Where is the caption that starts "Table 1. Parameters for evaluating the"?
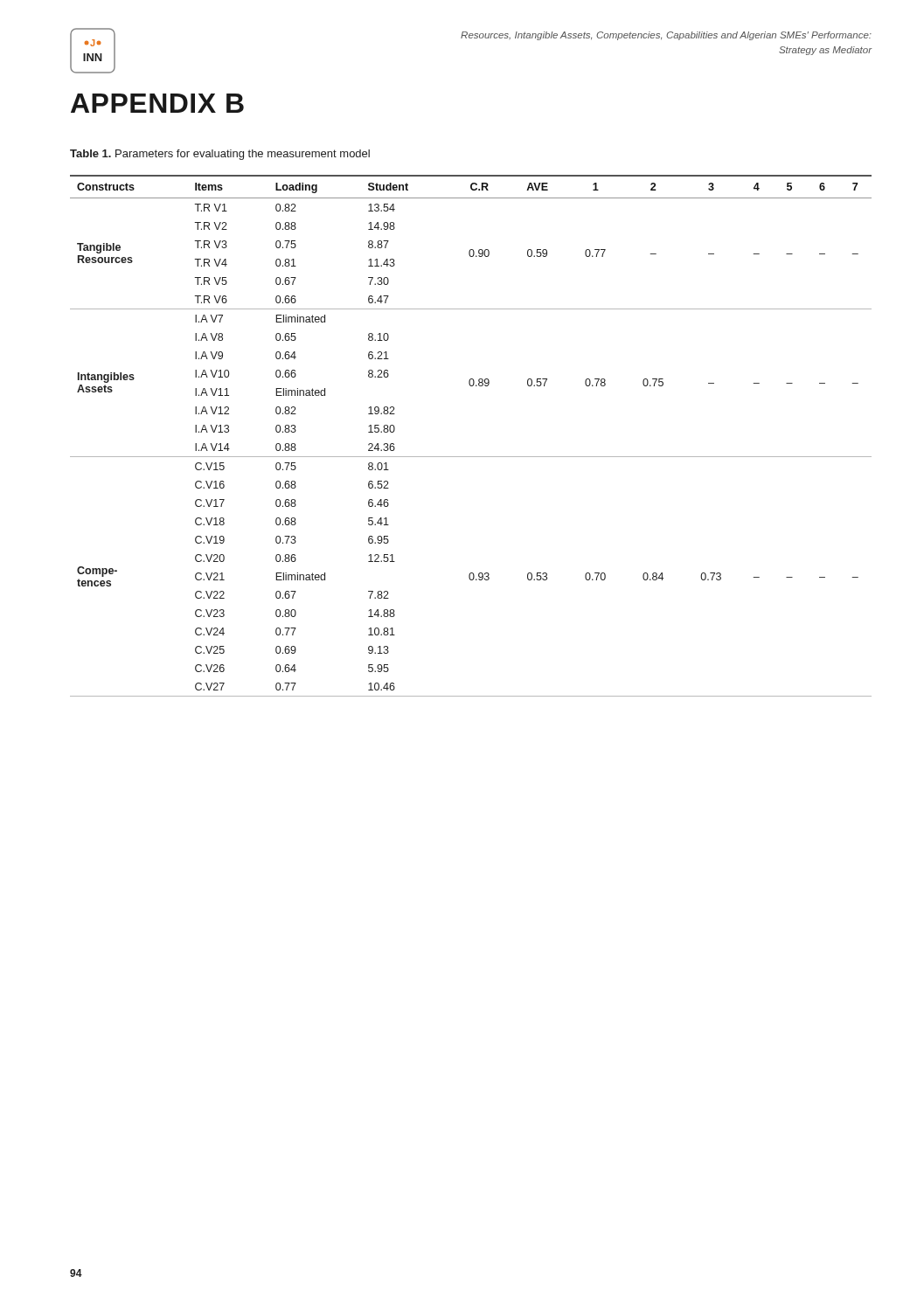 click(x=220, y=153)
